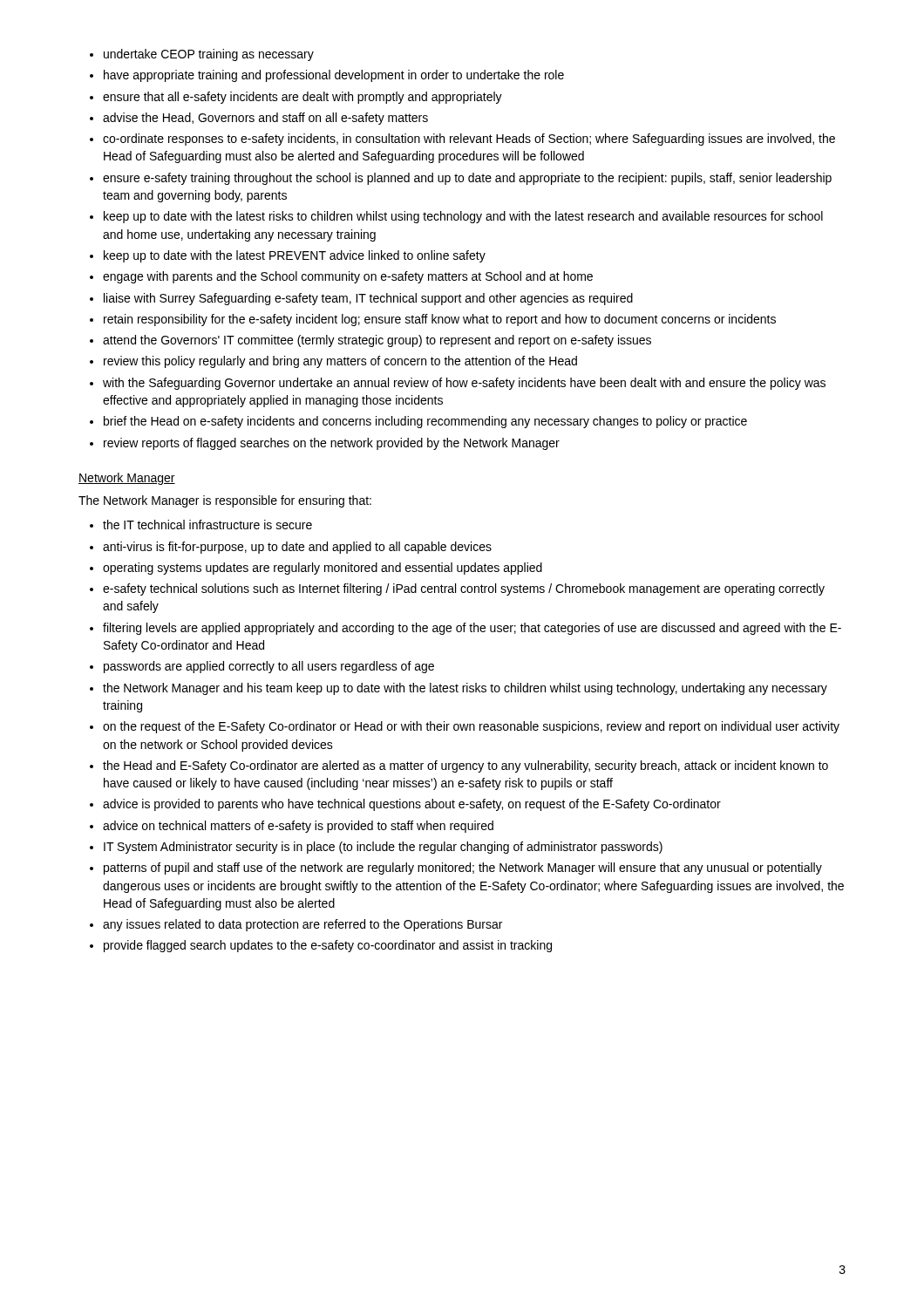Select the element starting "IT System Administrator security is"
Image resolution: width=924 pixels, height=1308 pixels.
(474, 847)
